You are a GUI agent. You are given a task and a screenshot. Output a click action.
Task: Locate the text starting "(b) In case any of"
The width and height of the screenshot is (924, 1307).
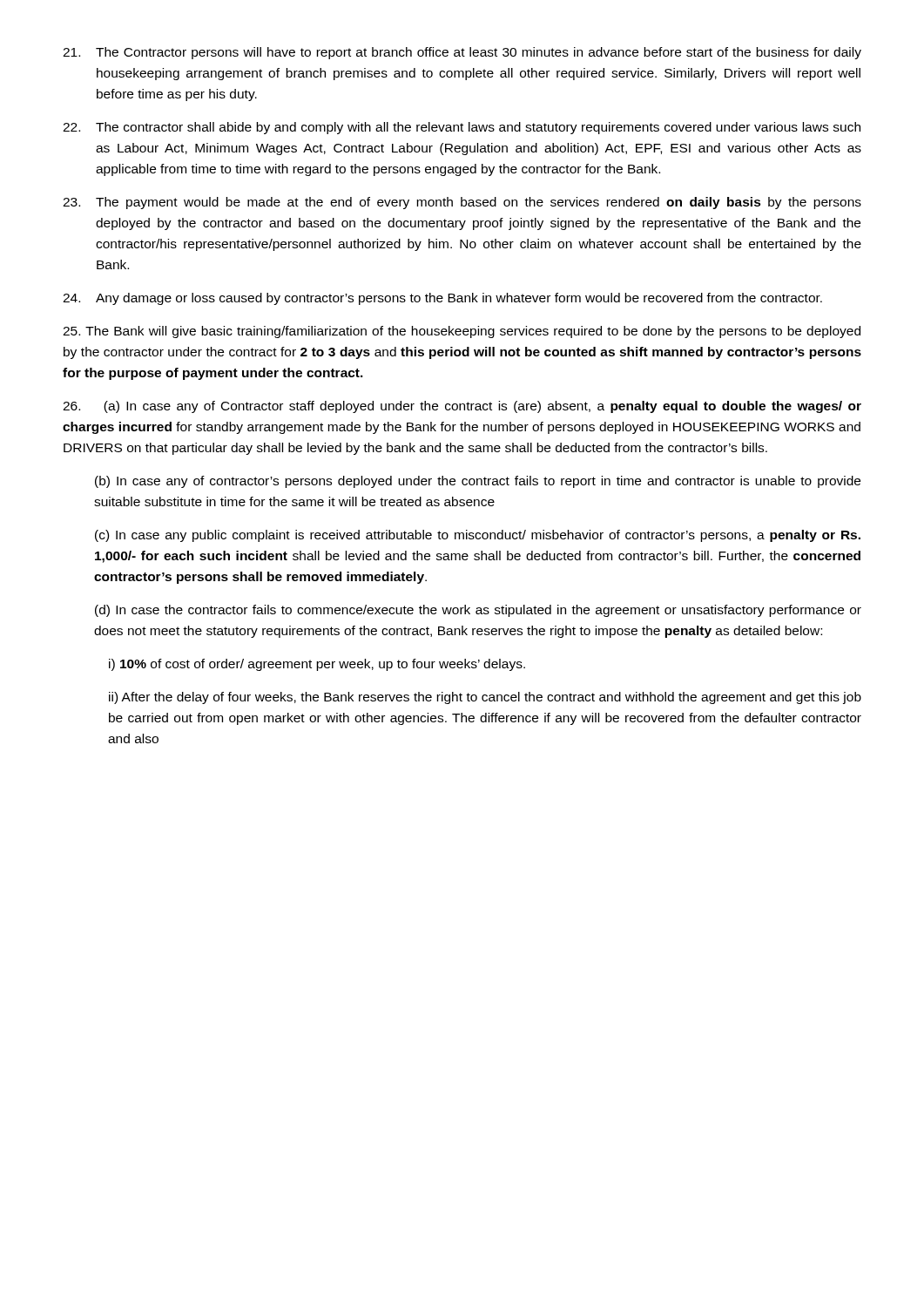point(478,491)
